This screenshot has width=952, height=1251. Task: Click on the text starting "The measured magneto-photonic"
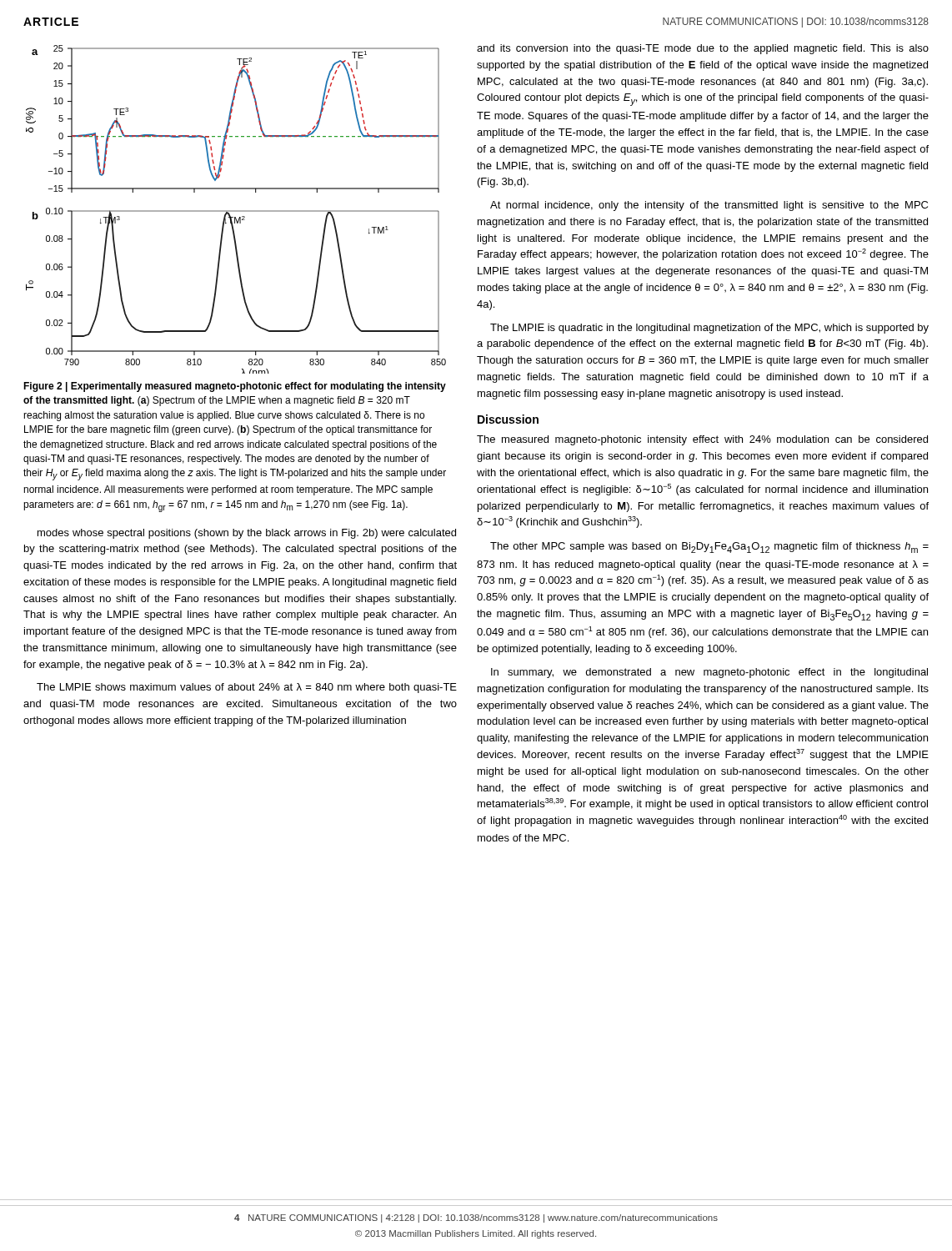pos(703,639)
